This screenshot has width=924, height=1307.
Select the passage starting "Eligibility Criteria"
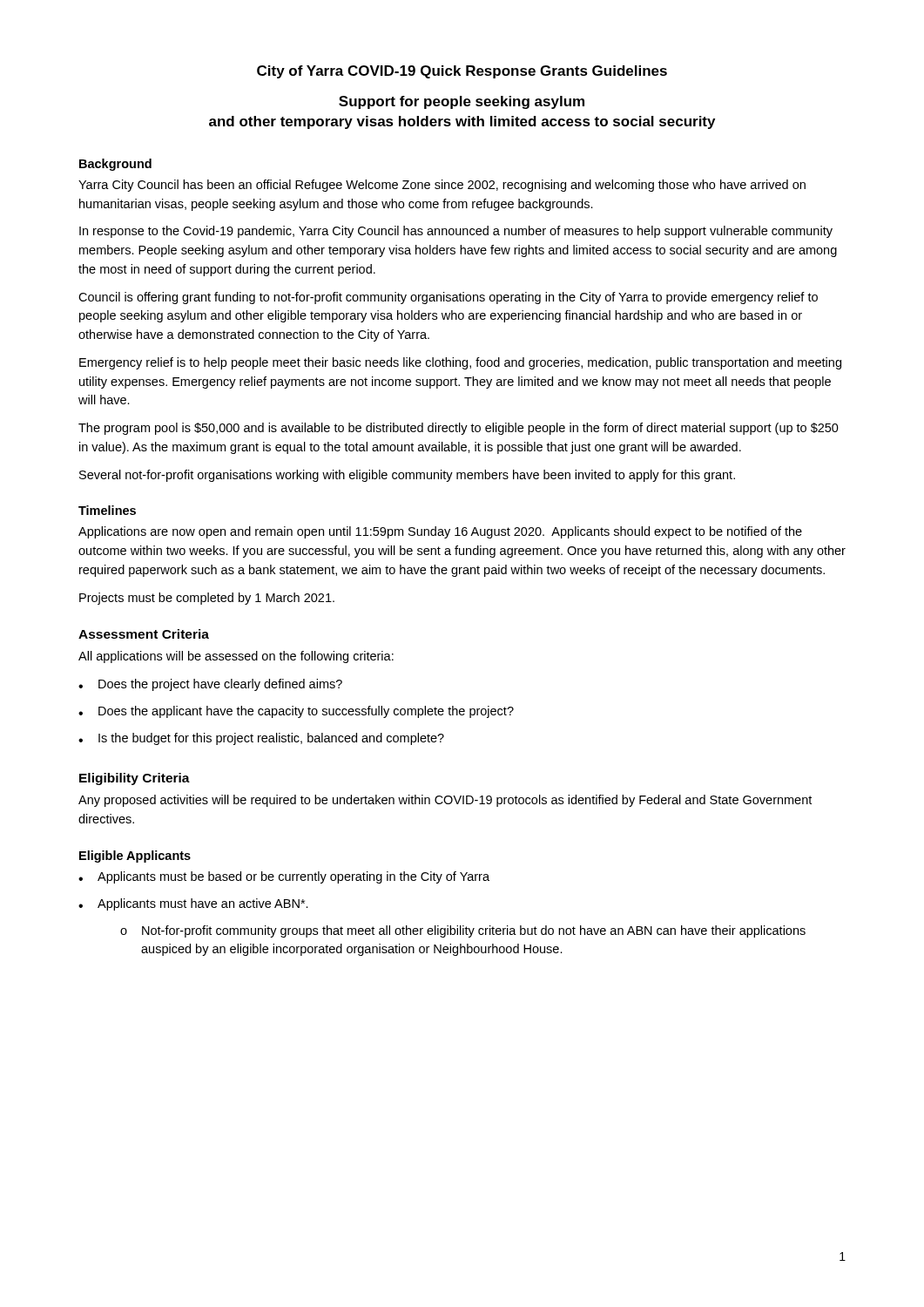[x=134, y=778]
